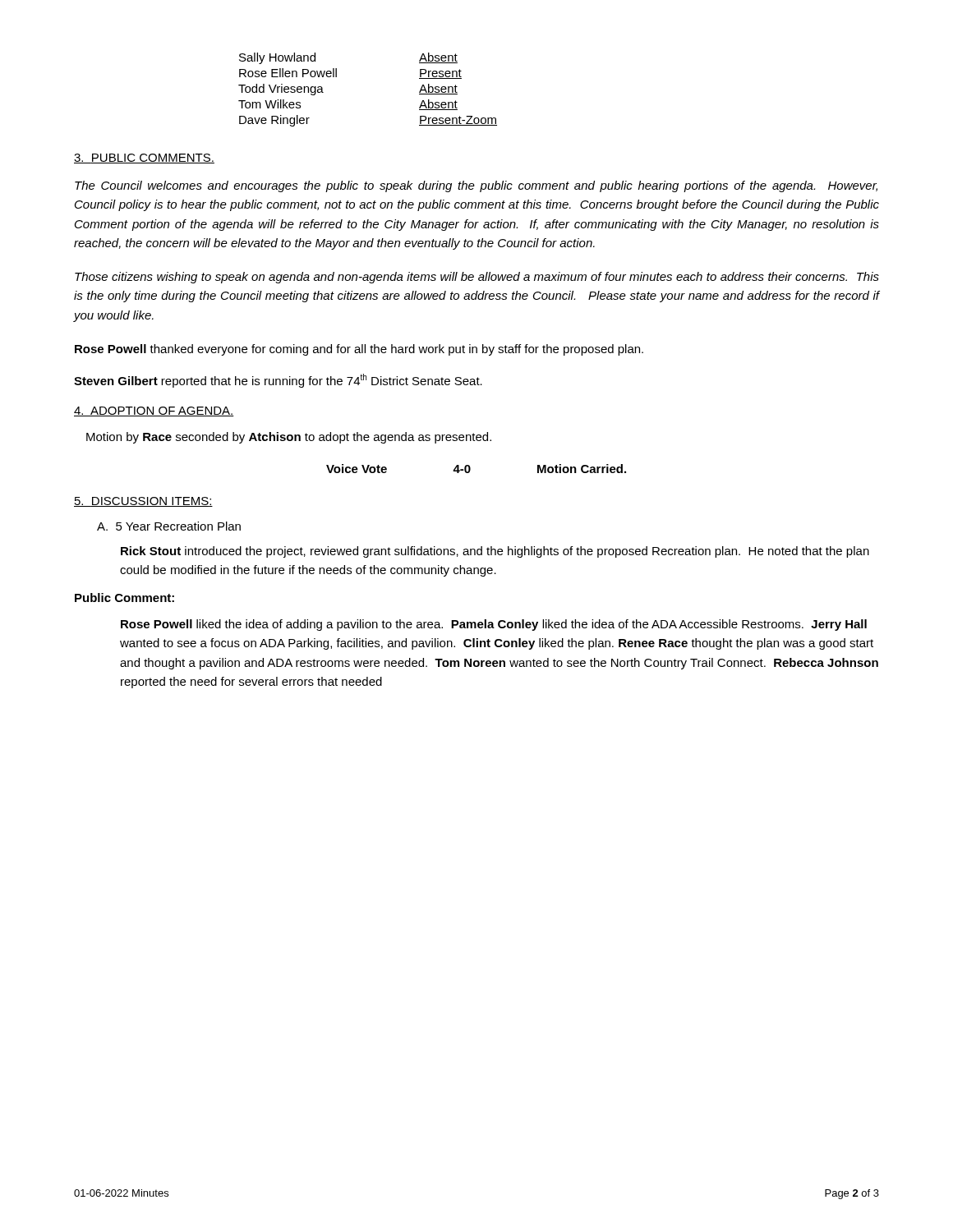Find the block on this page that starts "Motion by Race seconded"

click(x=289, y=437)
